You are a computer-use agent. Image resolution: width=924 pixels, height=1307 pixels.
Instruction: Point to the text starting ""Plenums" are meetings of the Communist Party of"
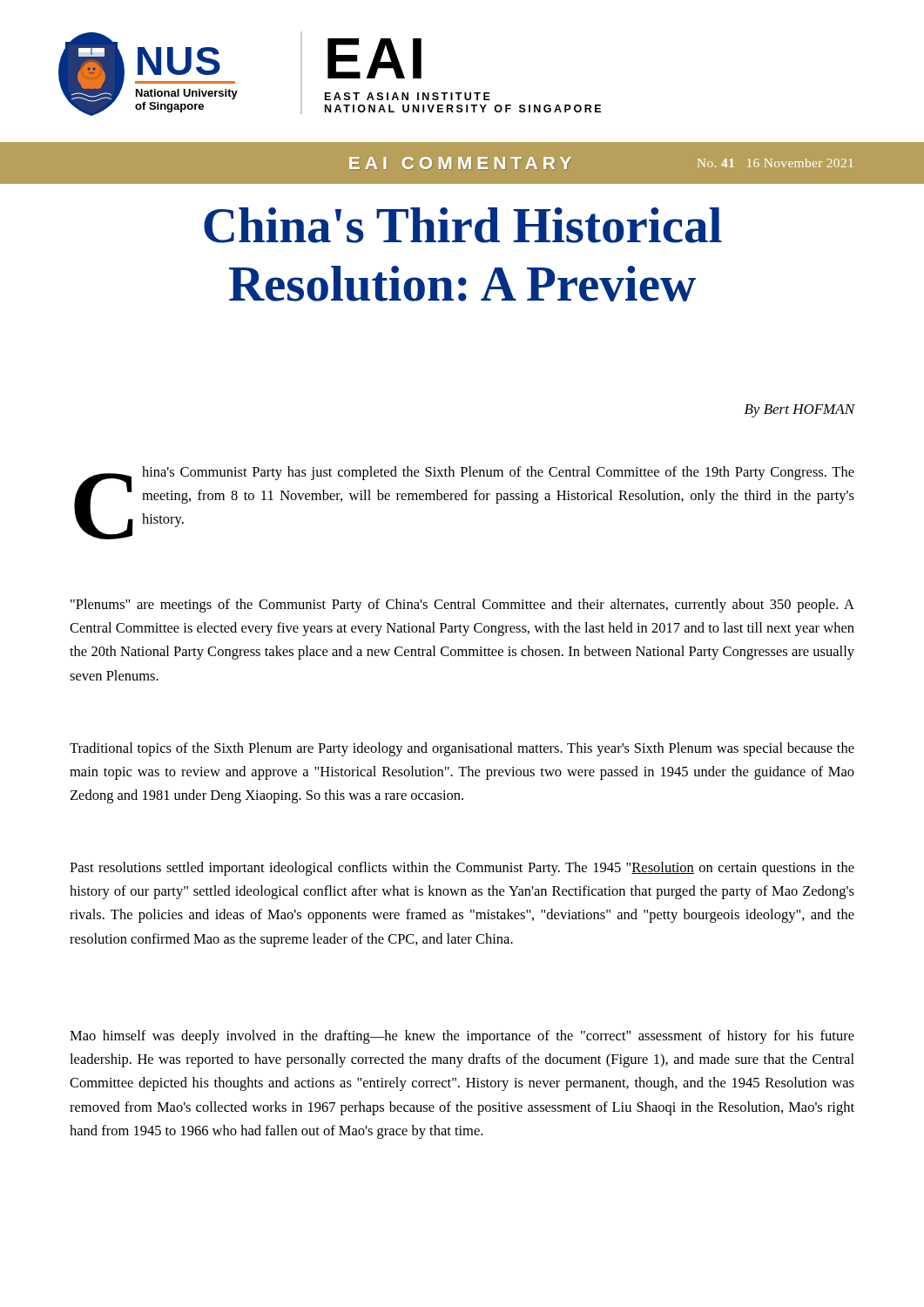[462, 640]
